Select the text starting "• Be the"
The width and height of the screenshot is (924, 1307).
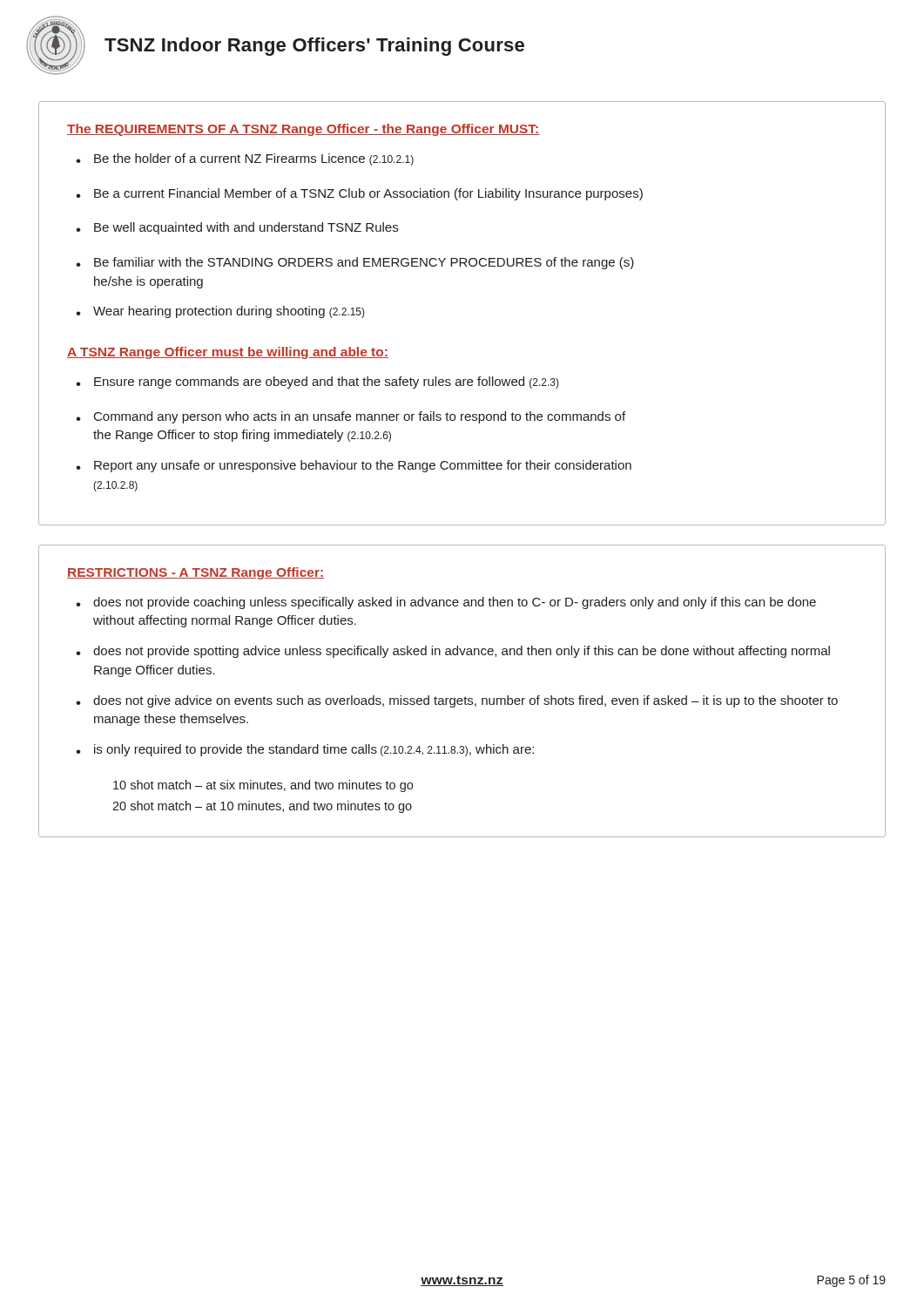[245, 161]
